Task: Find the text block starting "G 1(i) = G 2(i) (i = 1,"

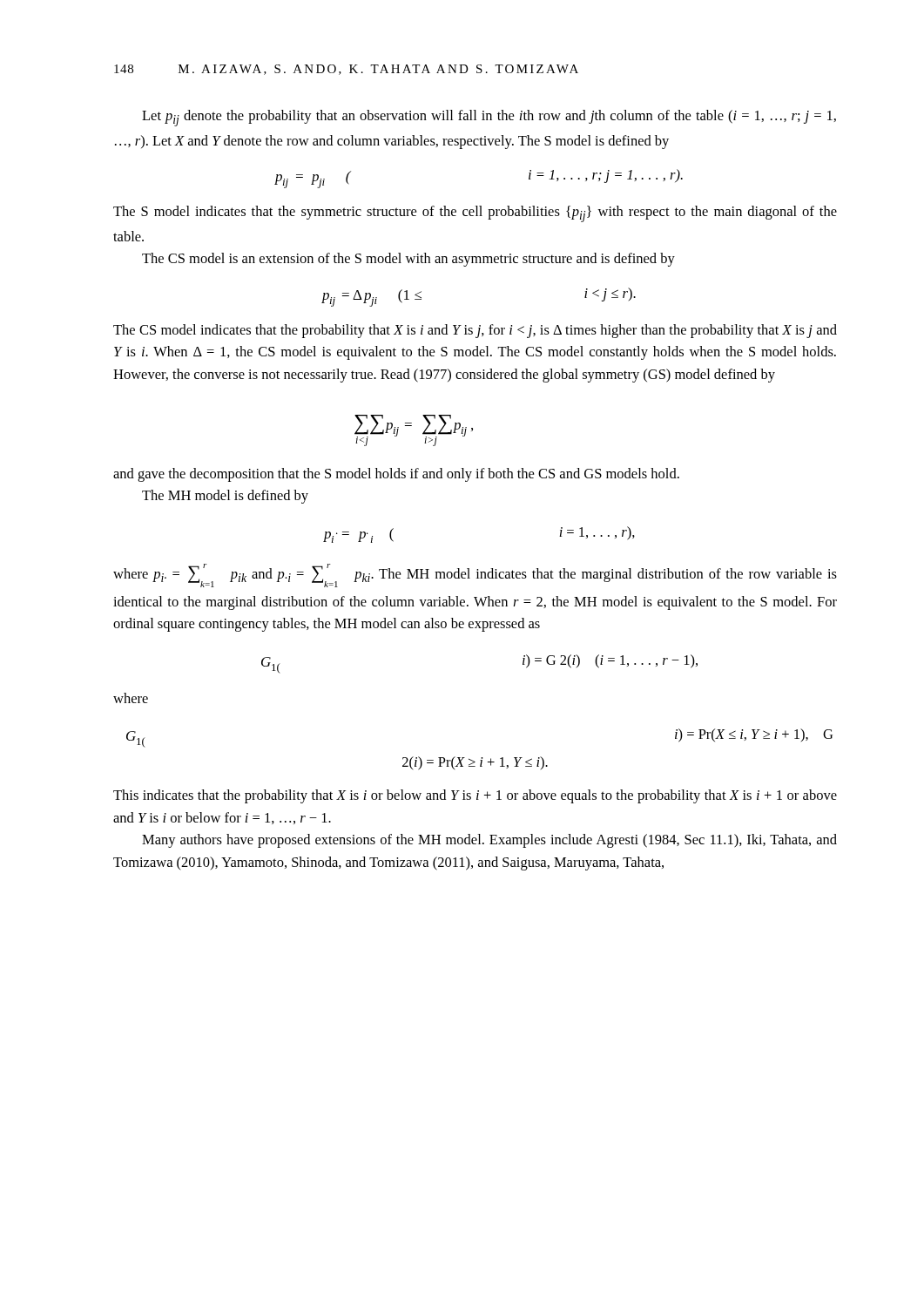Action: pos(268,664)
